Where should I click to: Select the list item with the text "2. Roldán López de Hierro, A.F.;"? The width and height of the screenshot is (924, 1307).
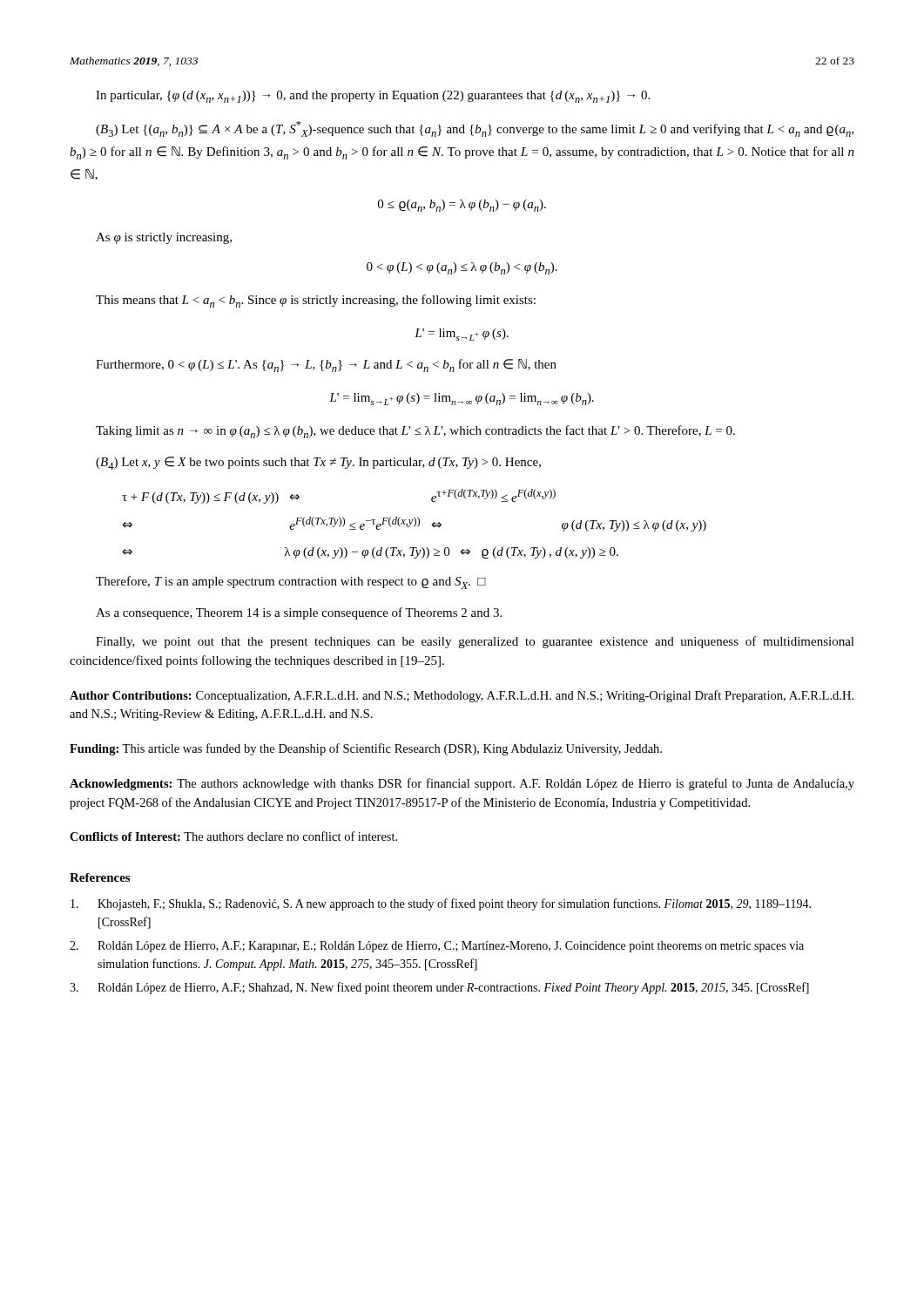[462, 955]
